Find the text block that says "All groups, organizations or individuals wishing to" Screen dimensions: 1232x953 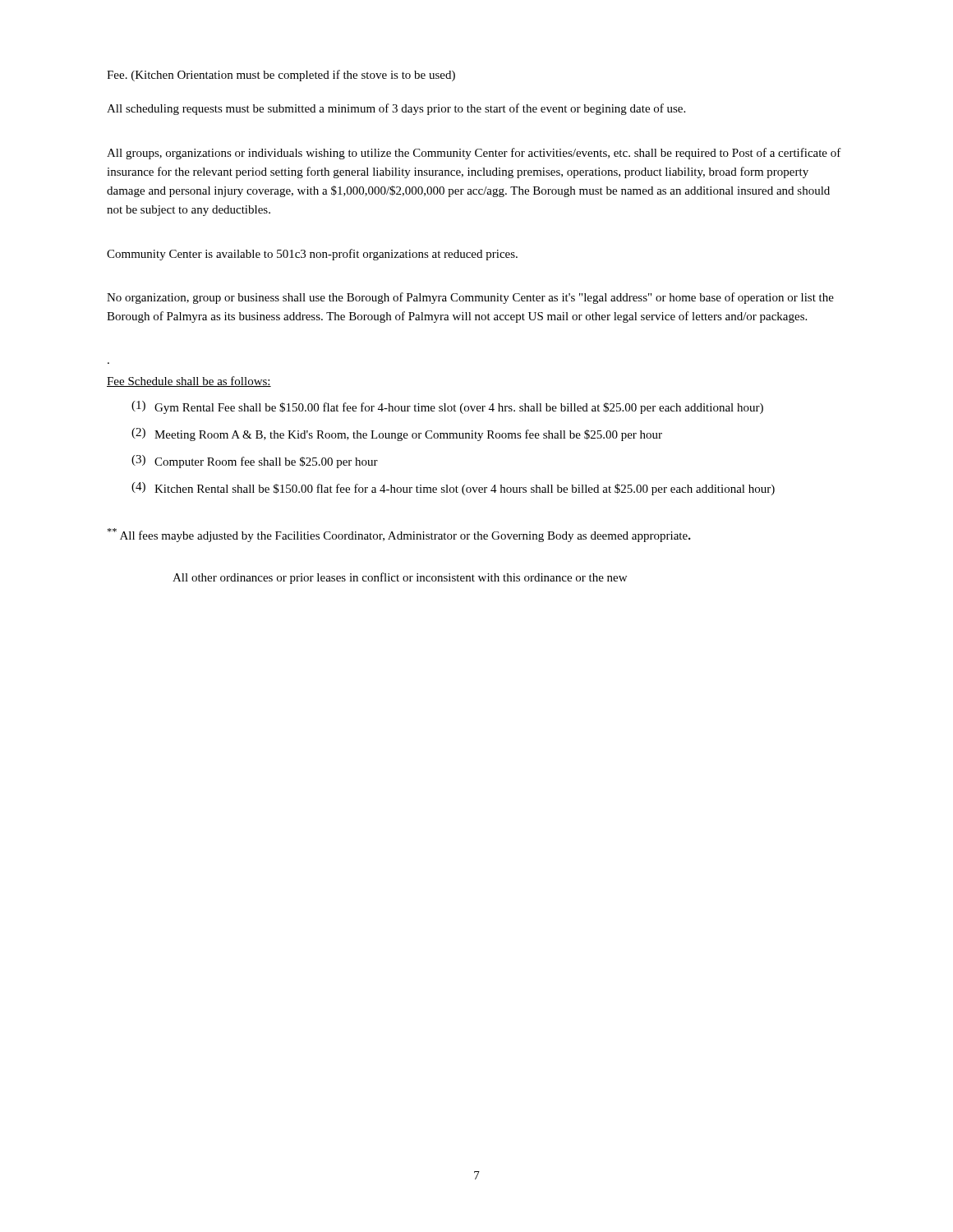click(474, 181)
